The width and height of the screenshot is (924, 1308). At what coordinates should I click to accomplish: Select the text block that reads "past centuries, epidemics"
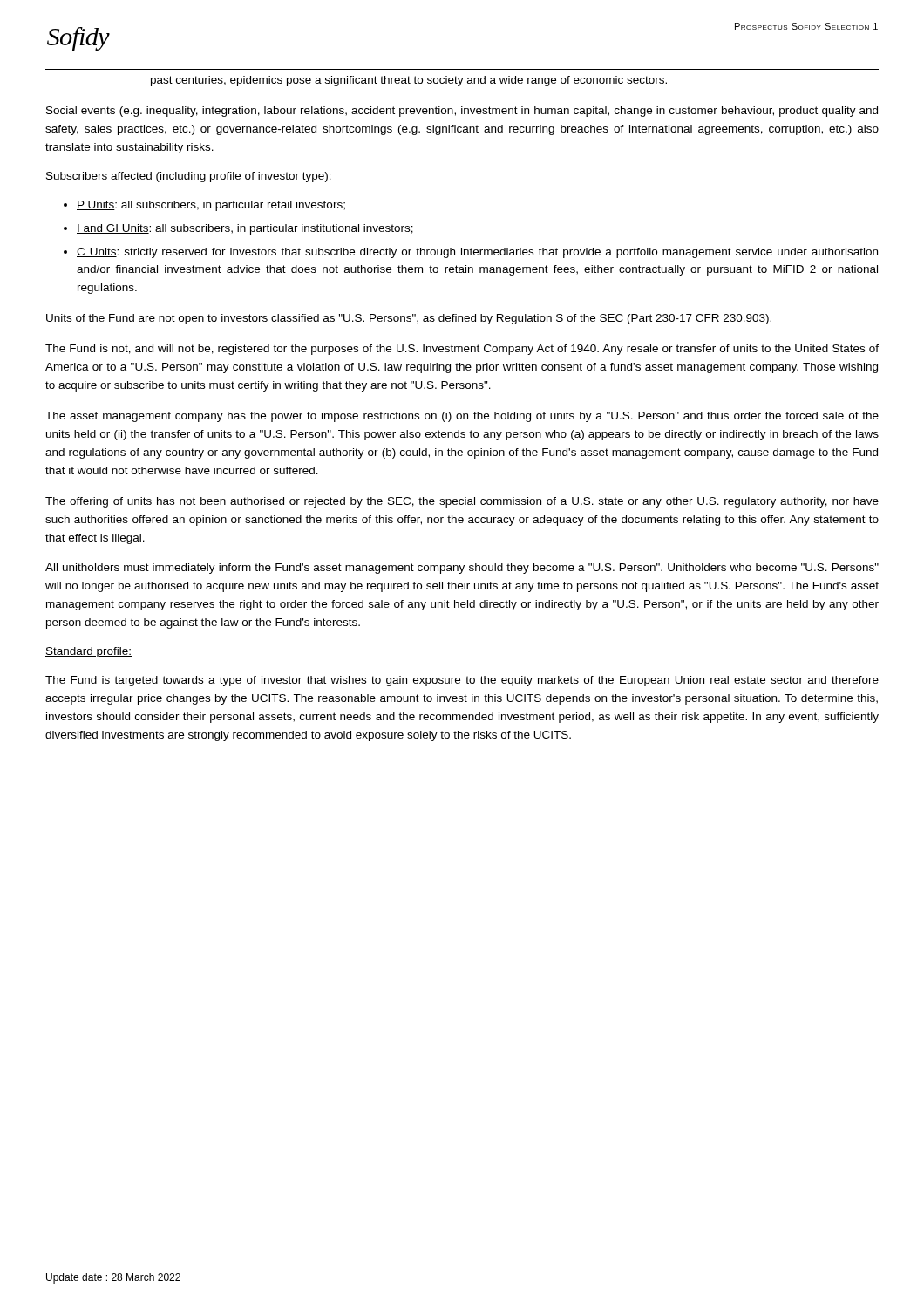pyautogui.click(x=409, y=80)
